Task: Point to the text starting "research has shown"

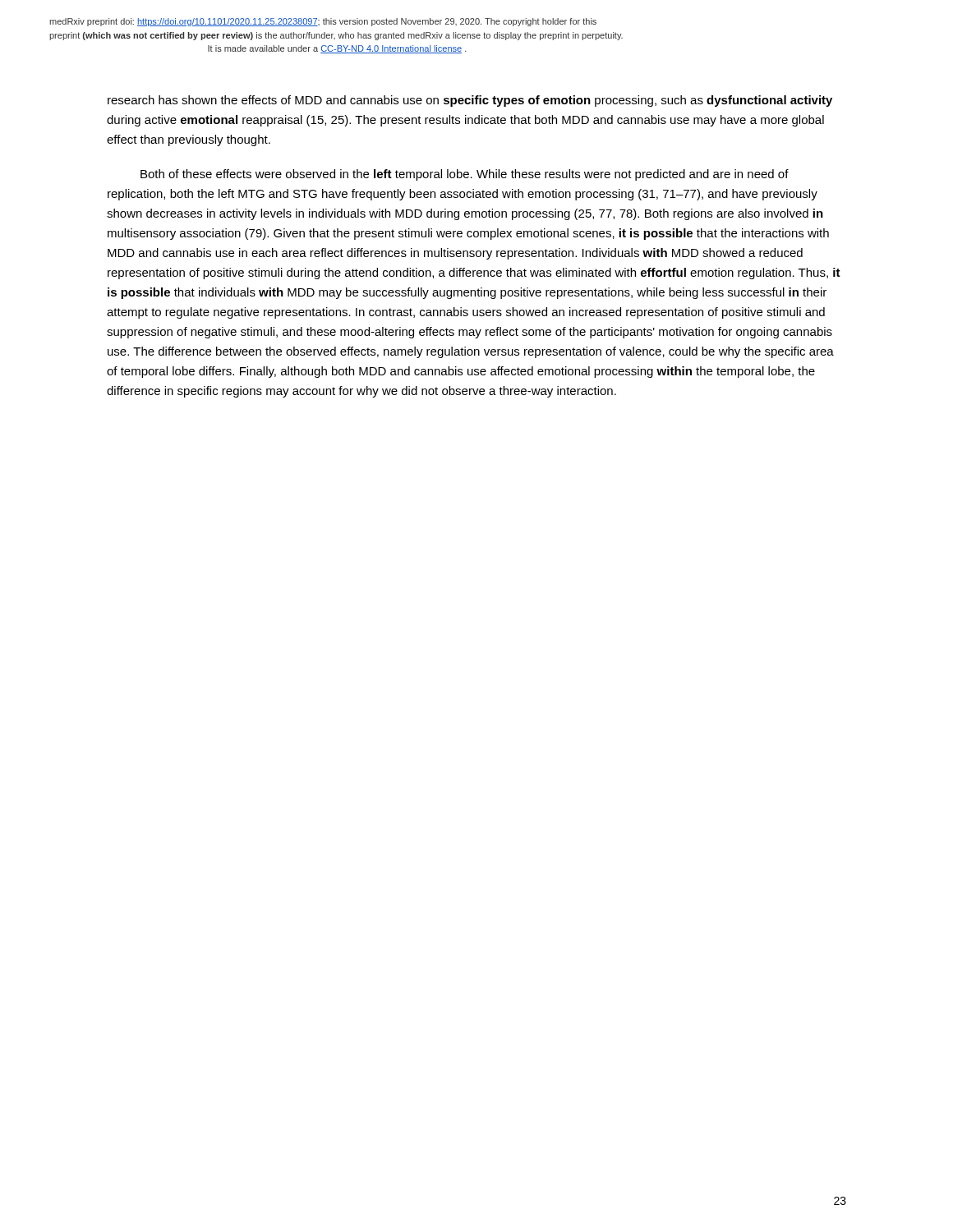Action: tap(476, 120)
